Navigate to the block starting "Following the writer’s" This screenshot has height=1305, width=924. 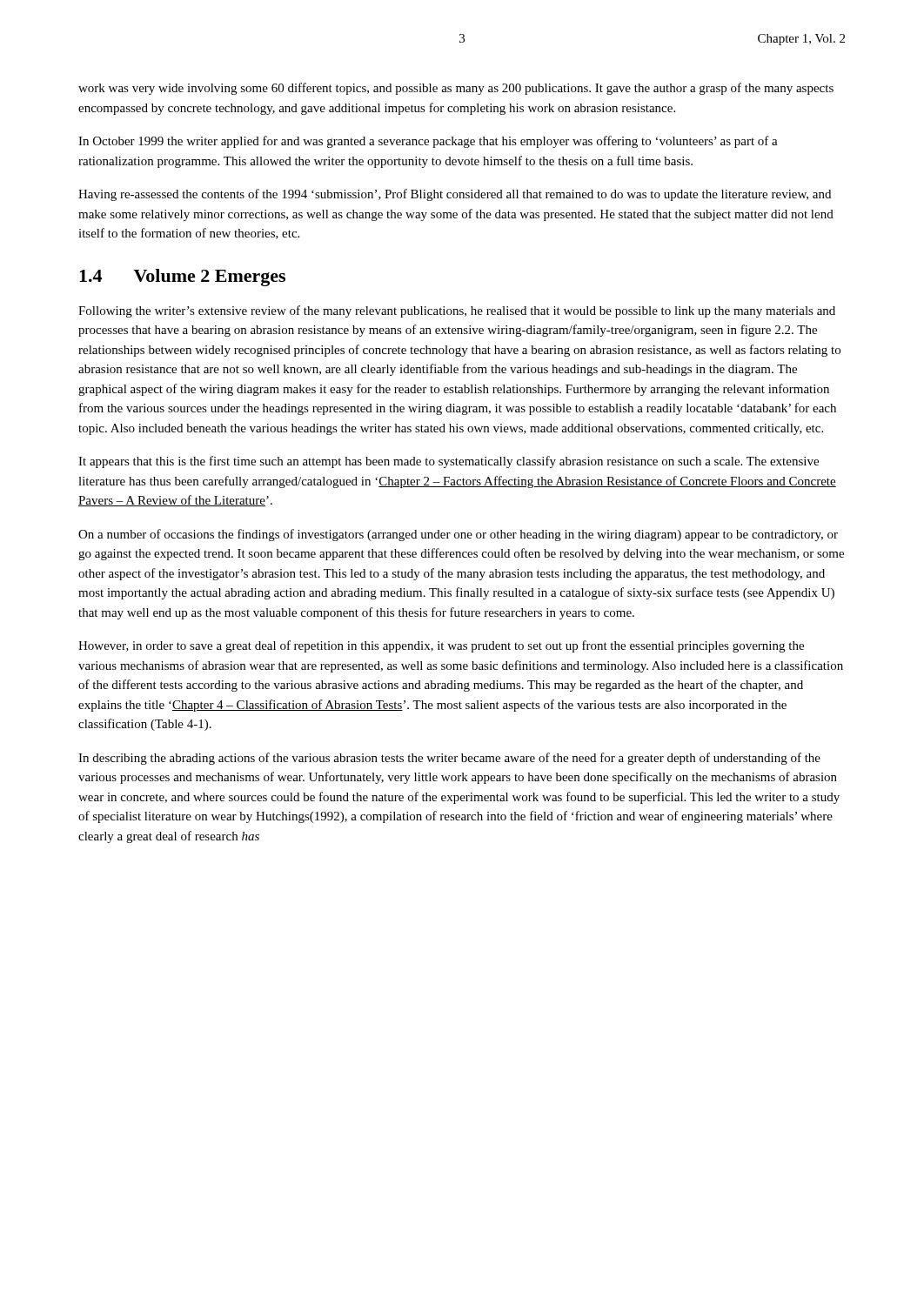460,369
